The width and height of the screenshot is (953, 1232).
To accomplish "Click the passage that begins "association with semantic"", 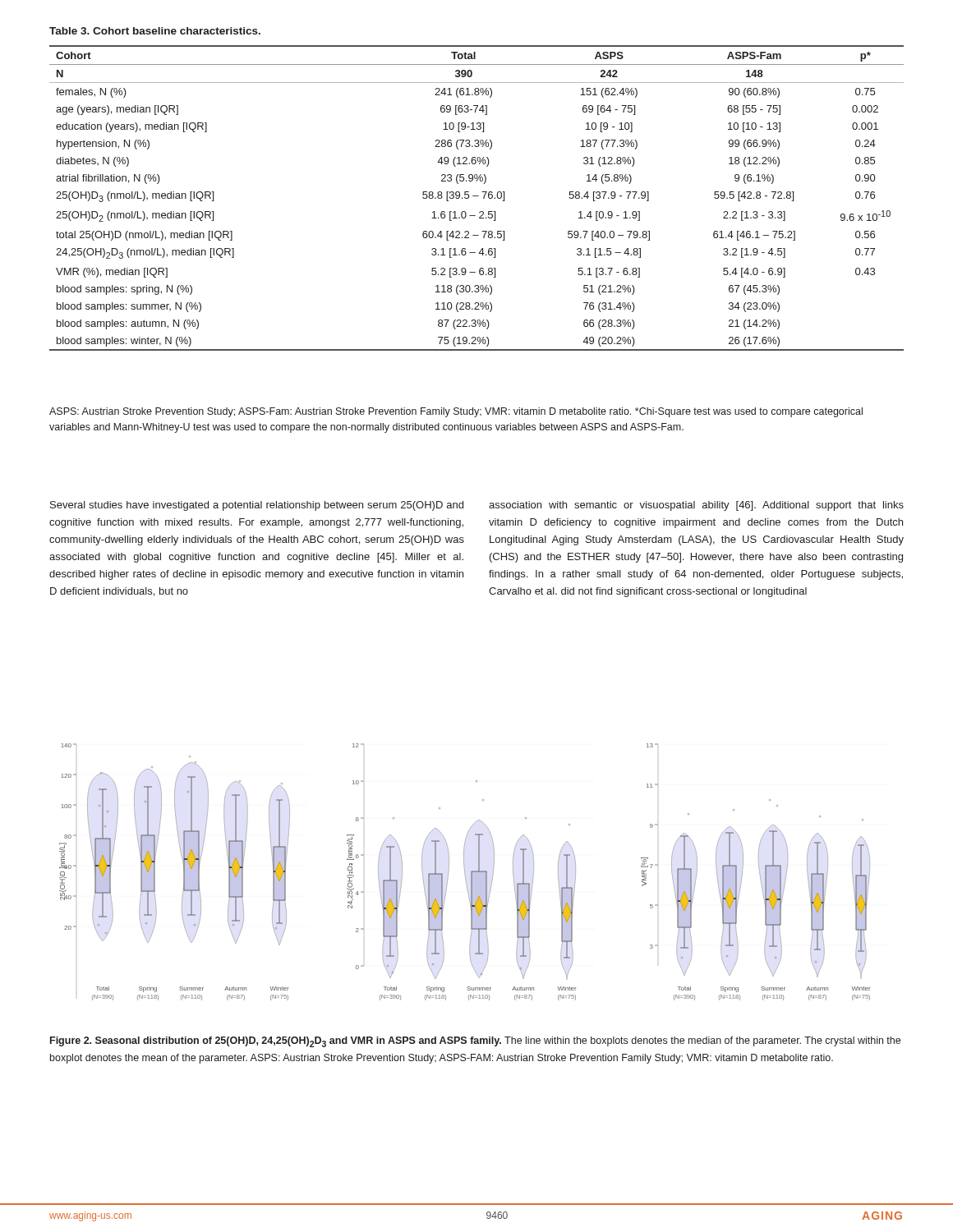I will 696,548.
